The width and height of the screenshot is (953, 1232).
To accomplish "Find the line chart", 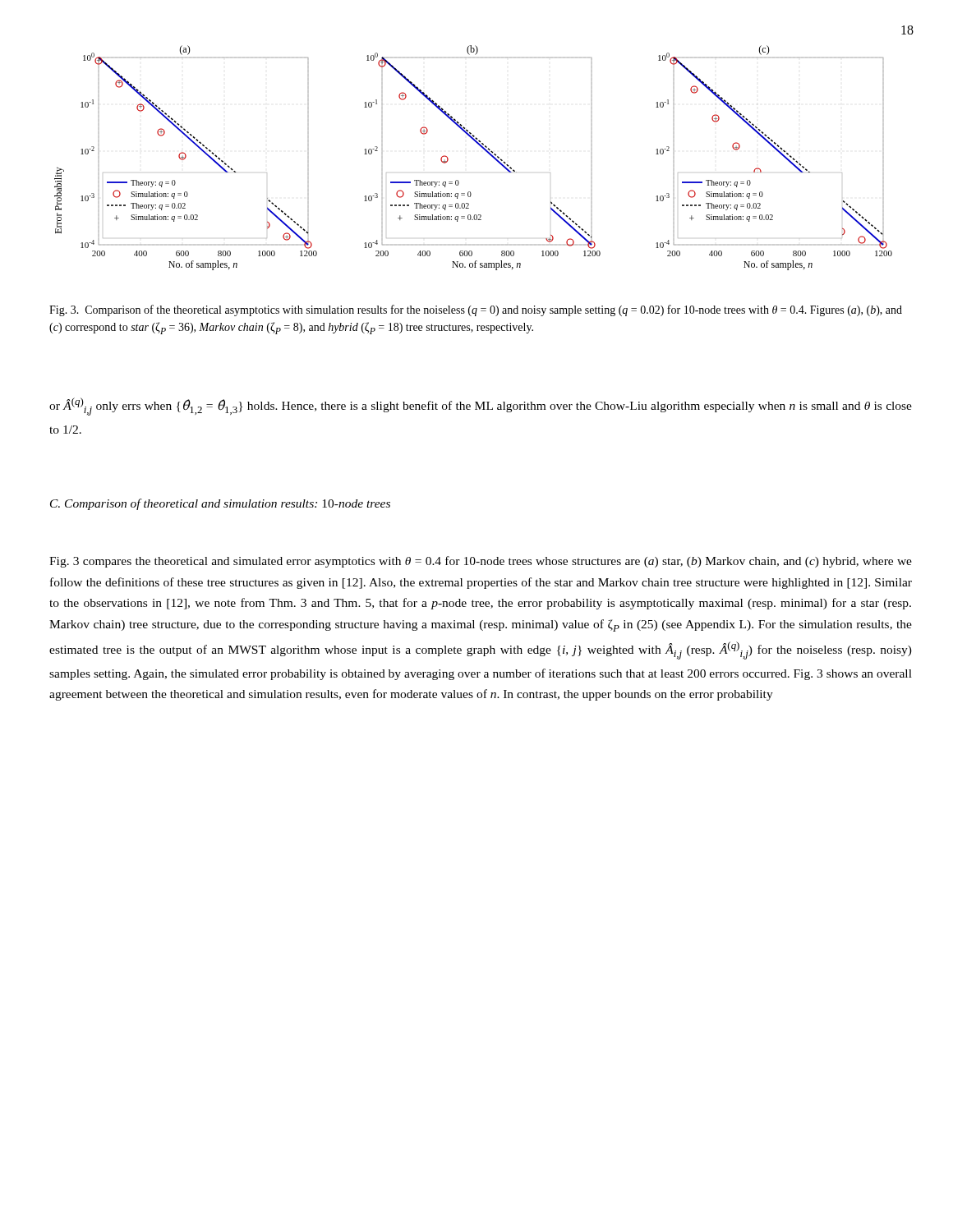I will [479, 163].
